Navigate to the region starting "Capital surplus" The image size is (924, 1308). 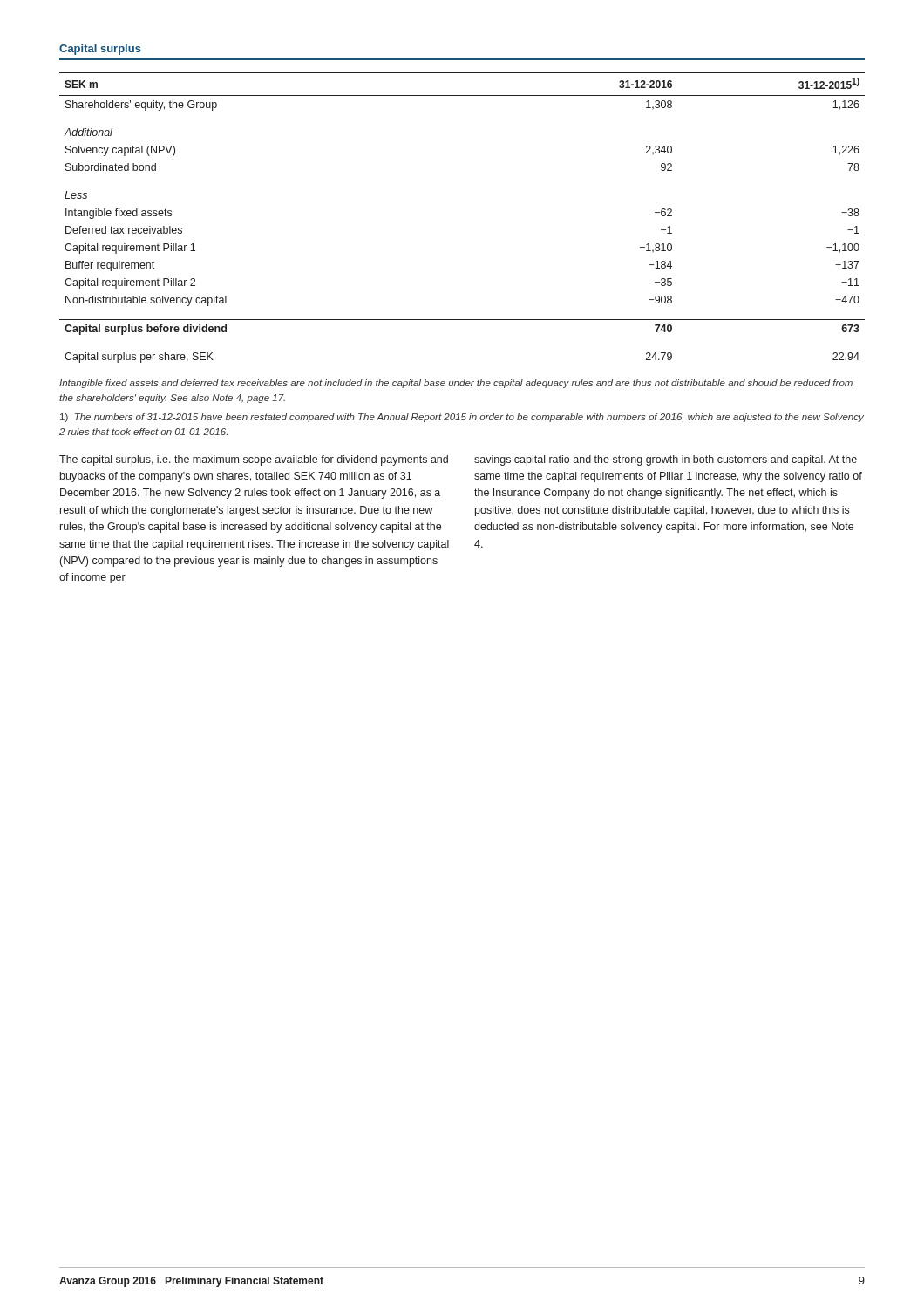[x=462, y=51]
